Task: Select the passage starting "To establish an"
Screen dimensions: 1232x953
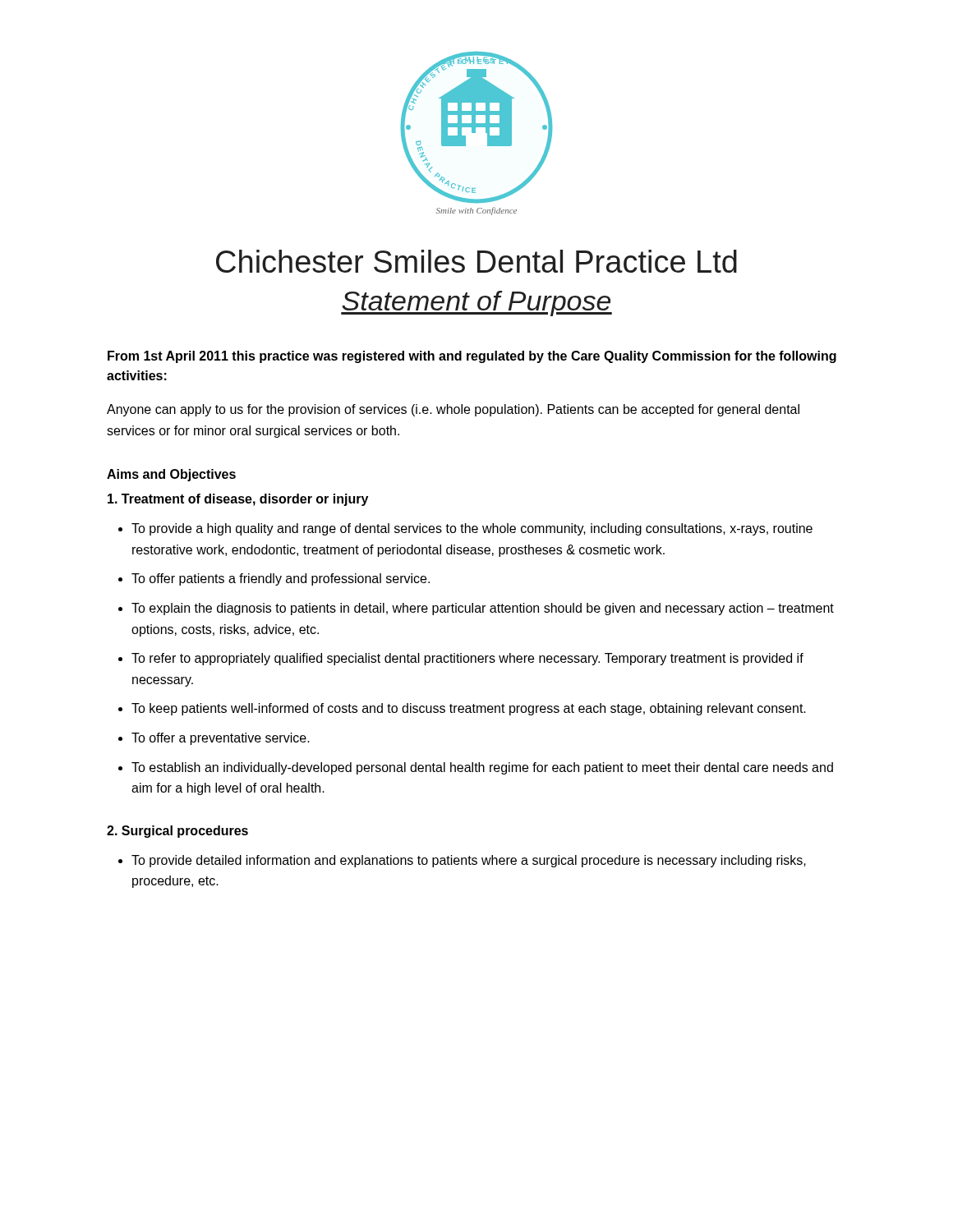Action: (476, 778)
